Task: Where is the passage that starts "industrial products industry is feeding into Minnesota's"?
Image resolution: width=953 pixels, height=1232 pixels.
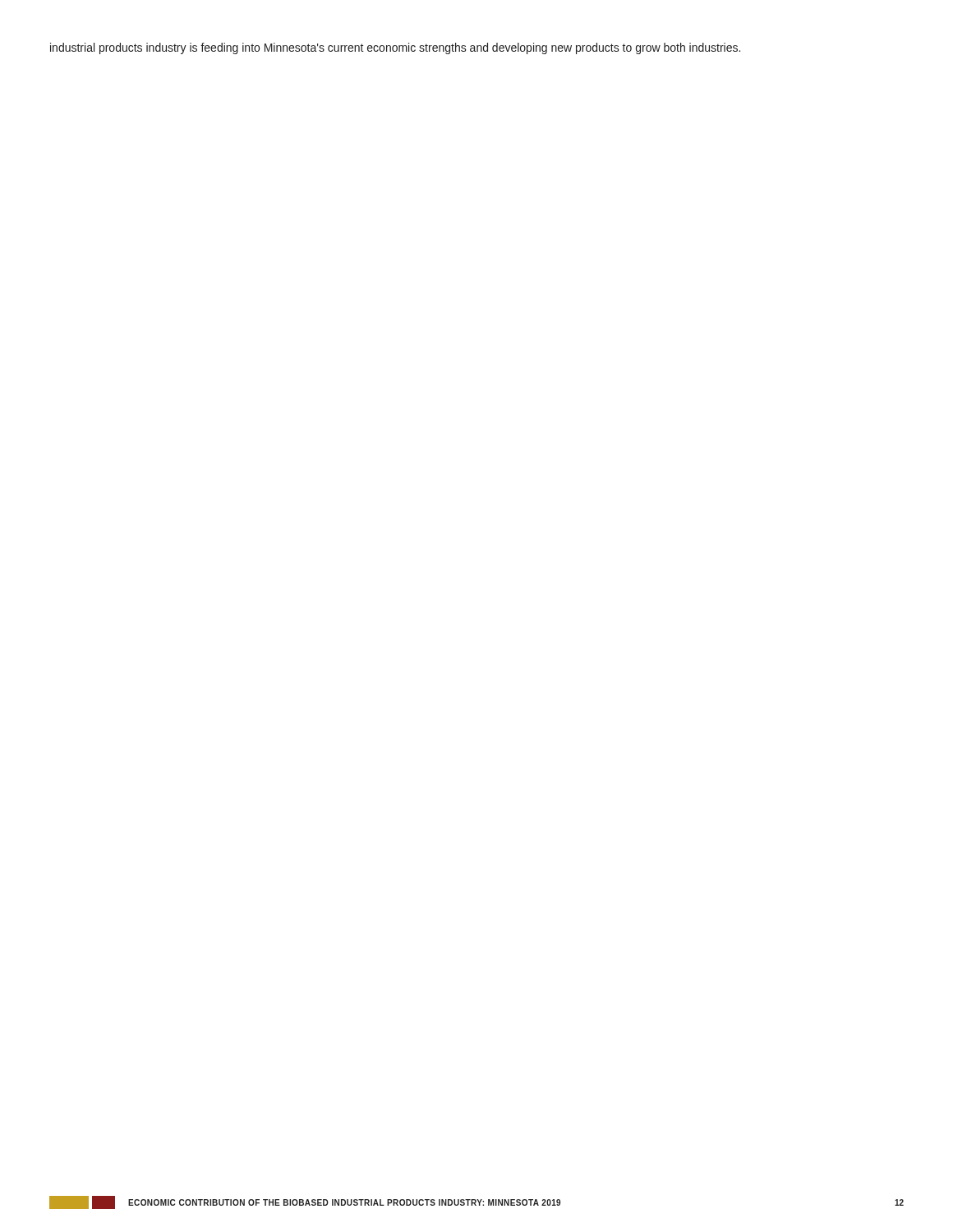Action: pyautogui.click(x=395, y=48)
